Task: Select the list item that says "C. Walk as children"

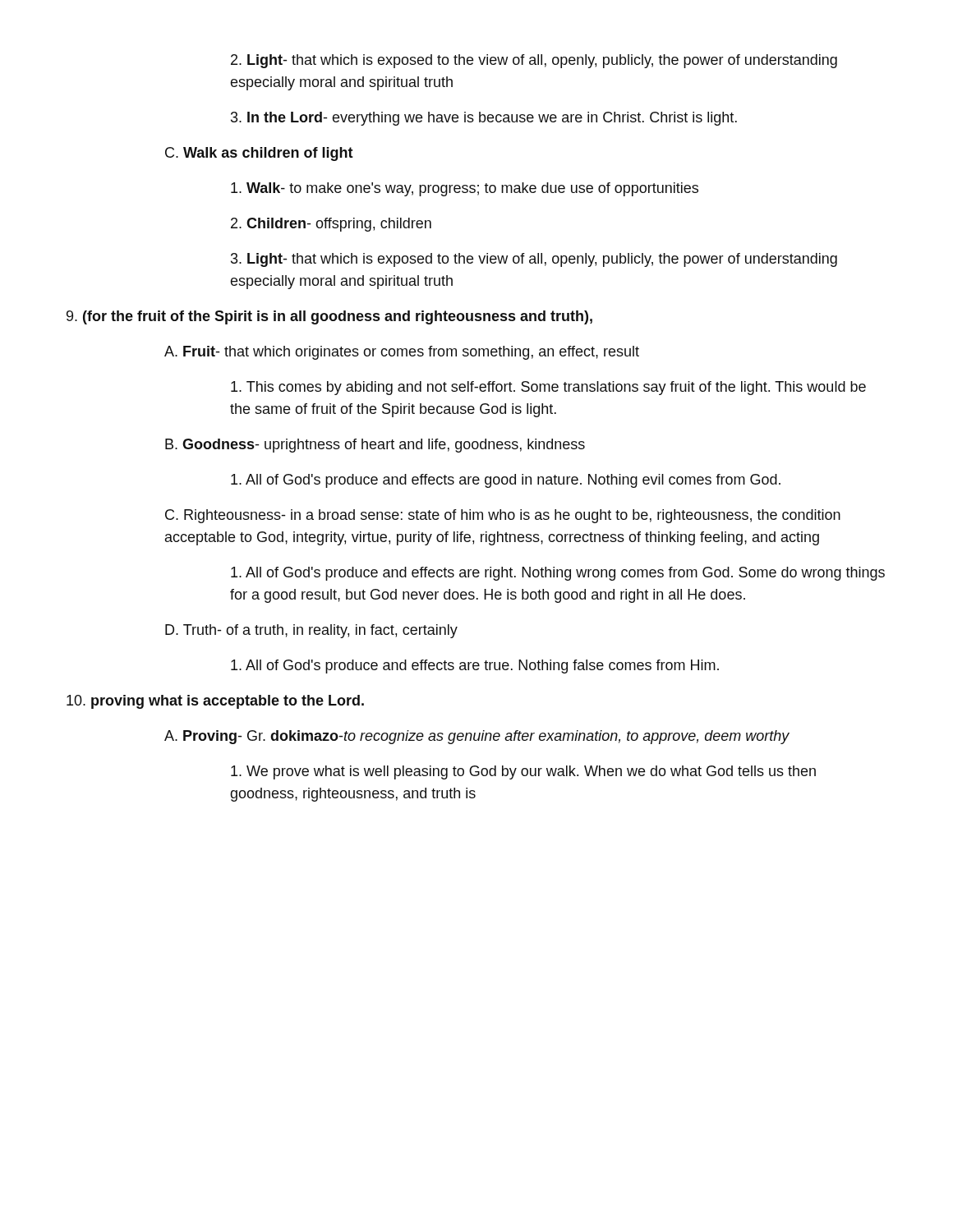Action: click(x=259, y=153)
